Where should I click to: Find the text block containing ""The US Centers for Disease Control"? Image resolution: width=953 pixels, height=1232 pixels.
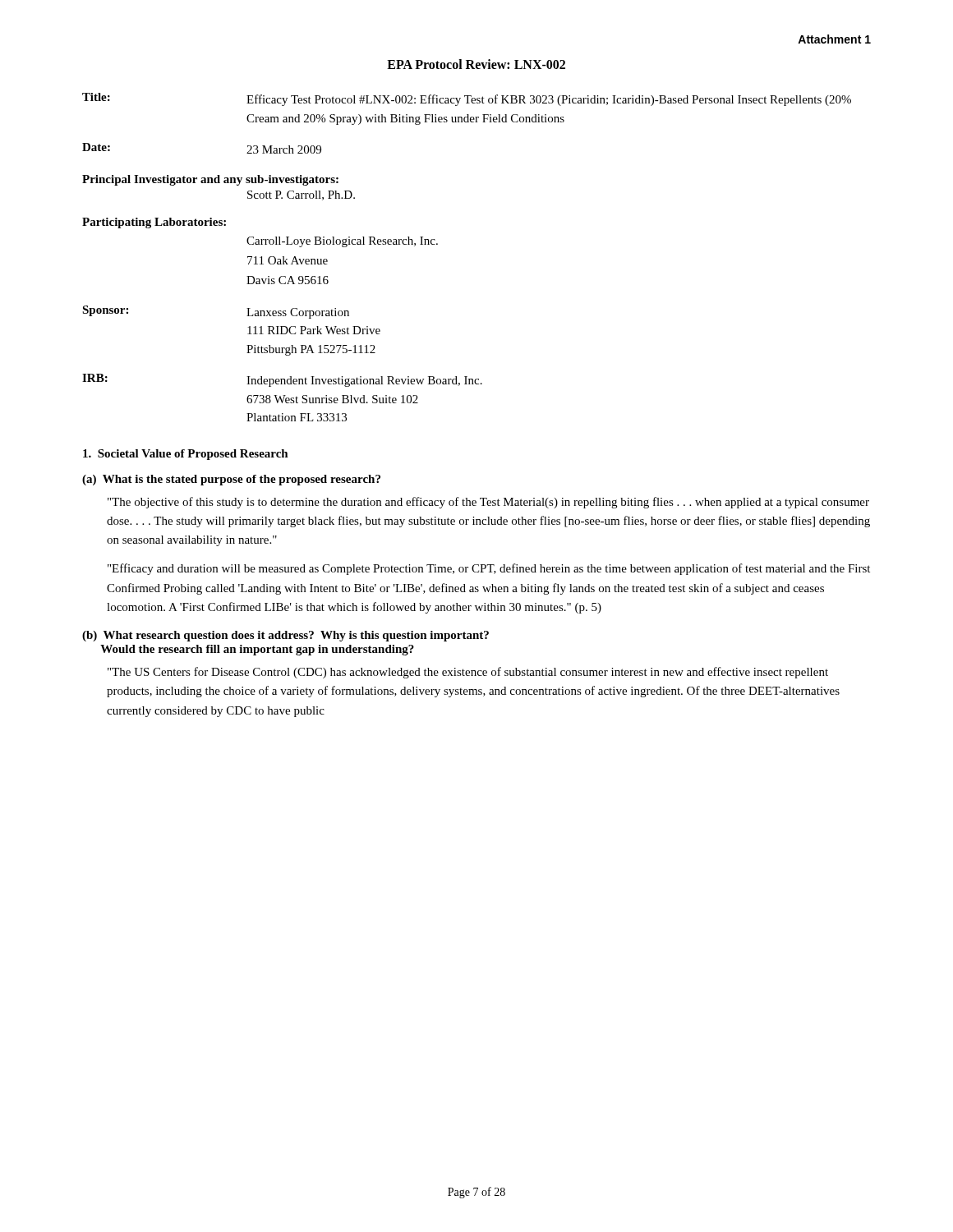(473, 691)
